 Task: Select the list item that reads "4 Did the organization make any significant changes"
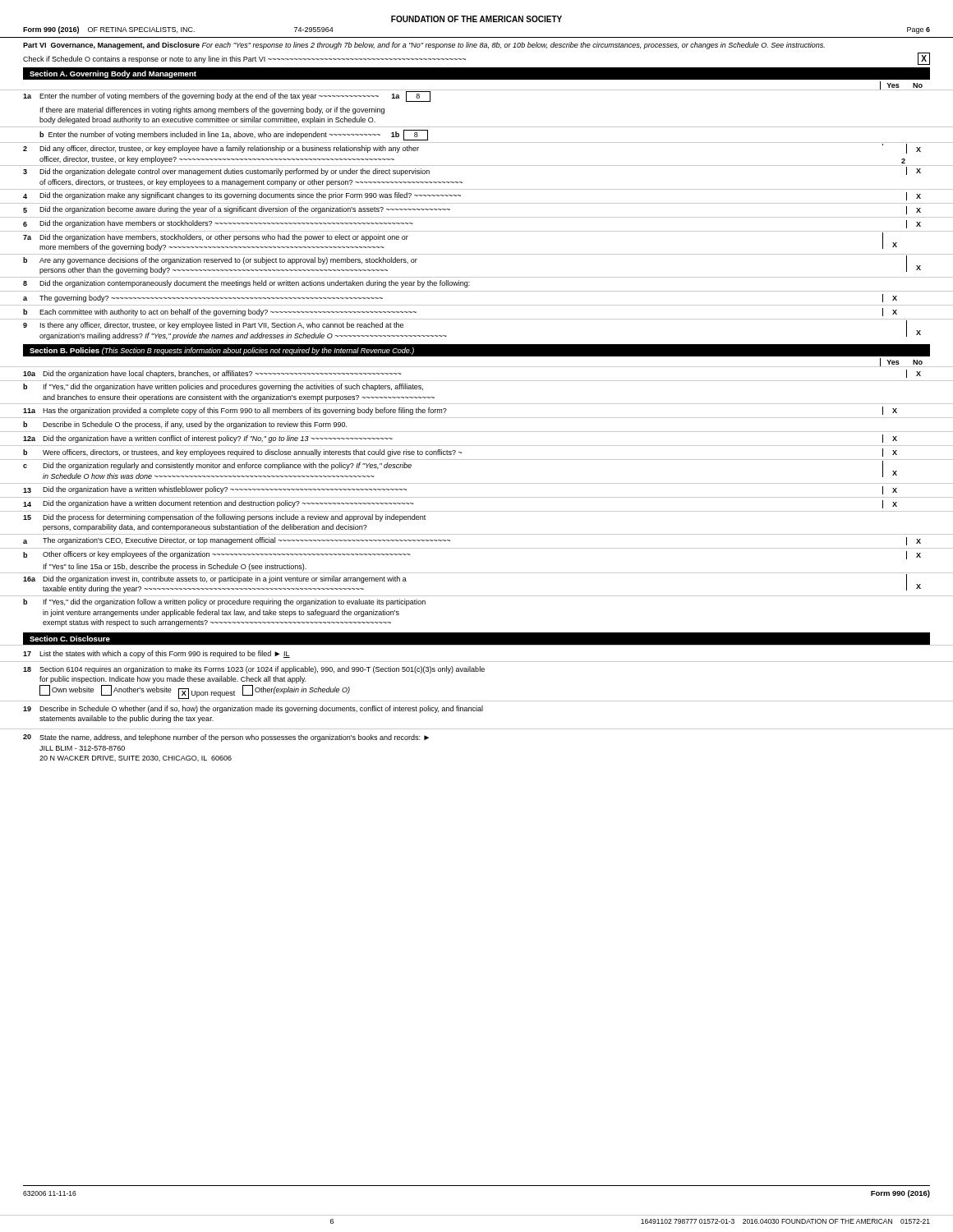476,196
